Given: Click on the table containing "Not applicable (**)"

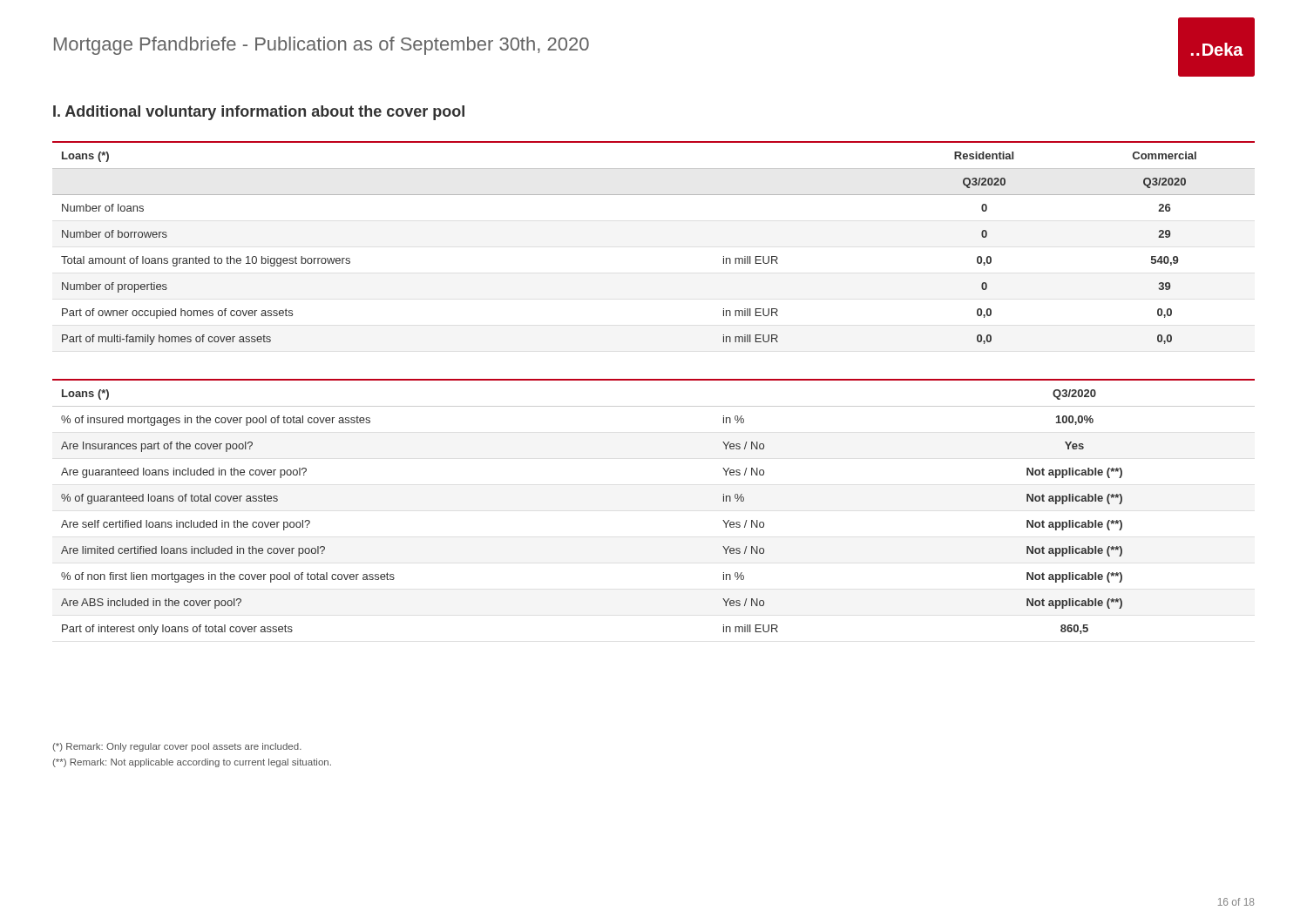Looking at the screenshot, I should coord(654,510).
